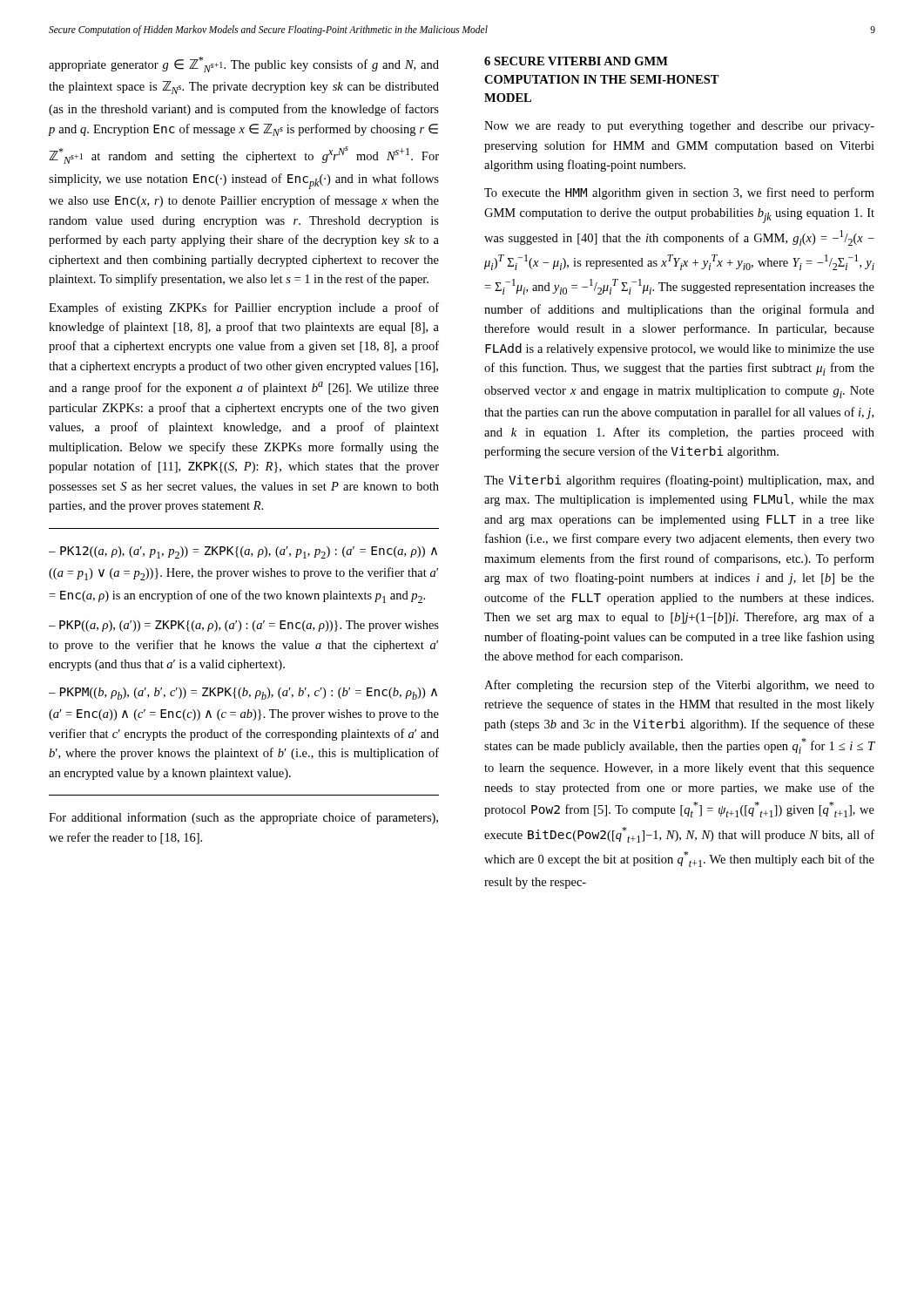The width and height of the screenshot is (924, 1307).
Task: Select the text block that says "Now we are ready to put everything together"
Action: pos(679,504)
